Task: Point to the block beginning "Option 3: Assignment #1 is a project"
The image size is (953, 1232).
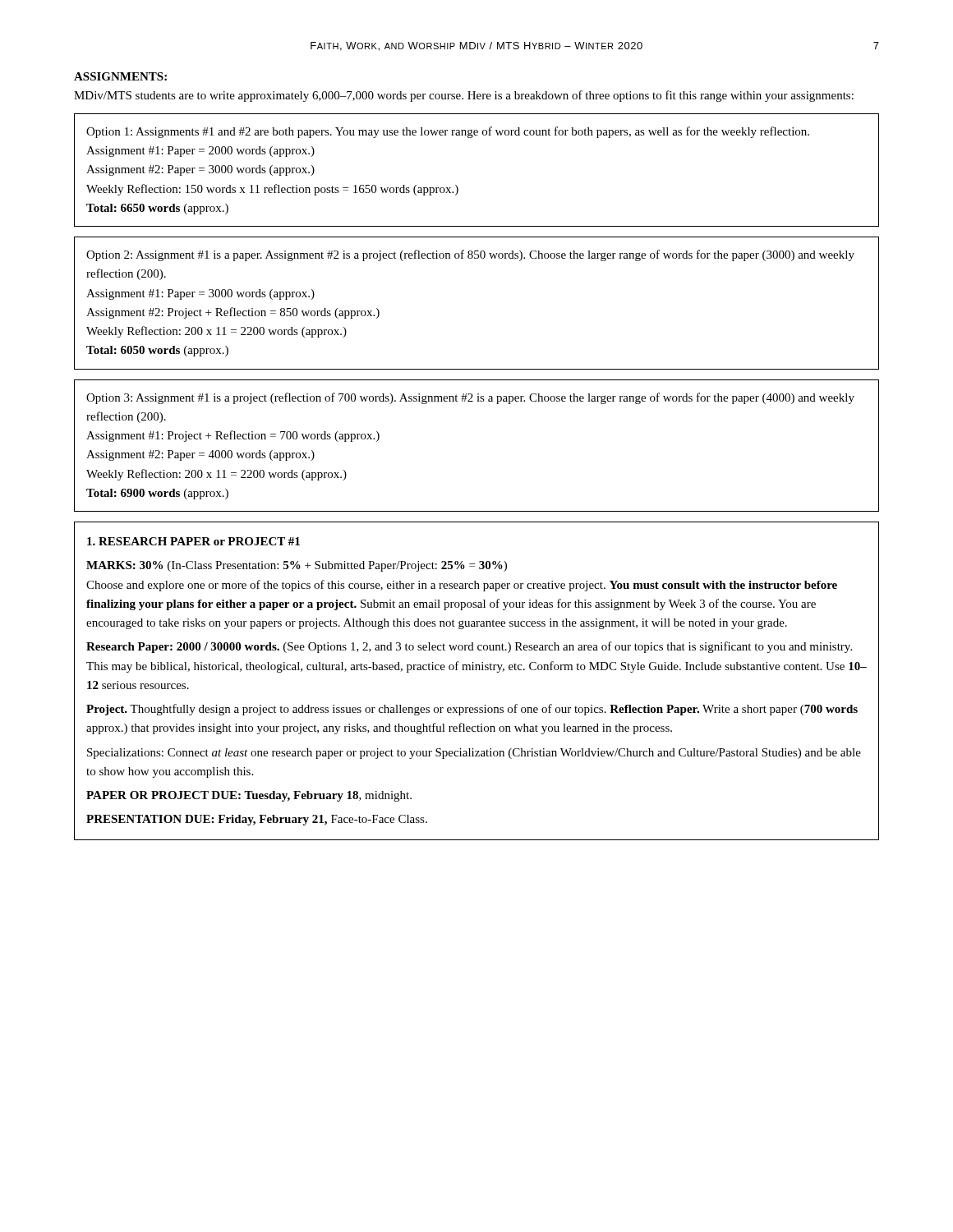Action: [470, 398]
